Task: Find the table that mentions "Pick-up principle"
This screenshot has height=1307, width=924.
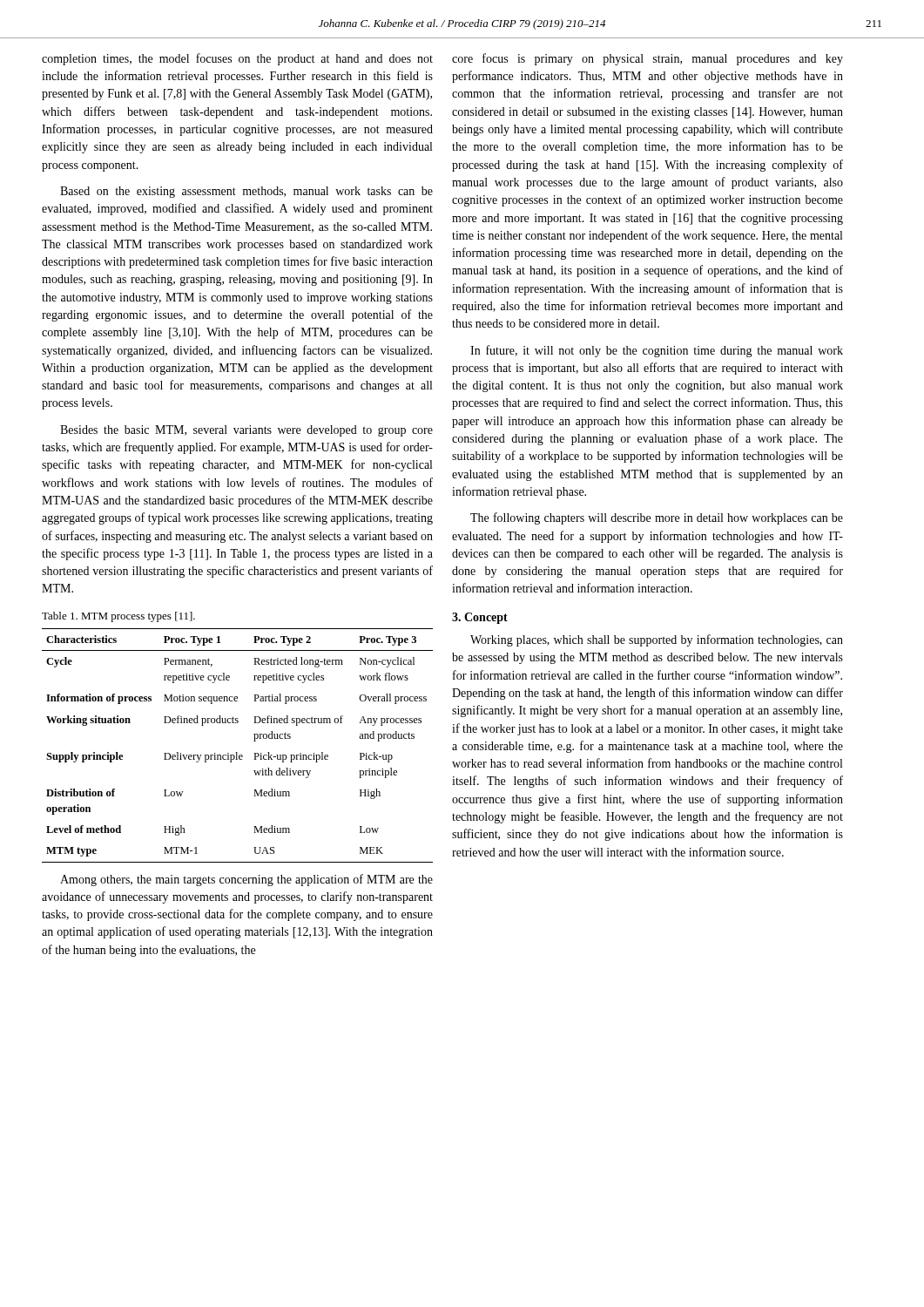Action: pos(237,745)
